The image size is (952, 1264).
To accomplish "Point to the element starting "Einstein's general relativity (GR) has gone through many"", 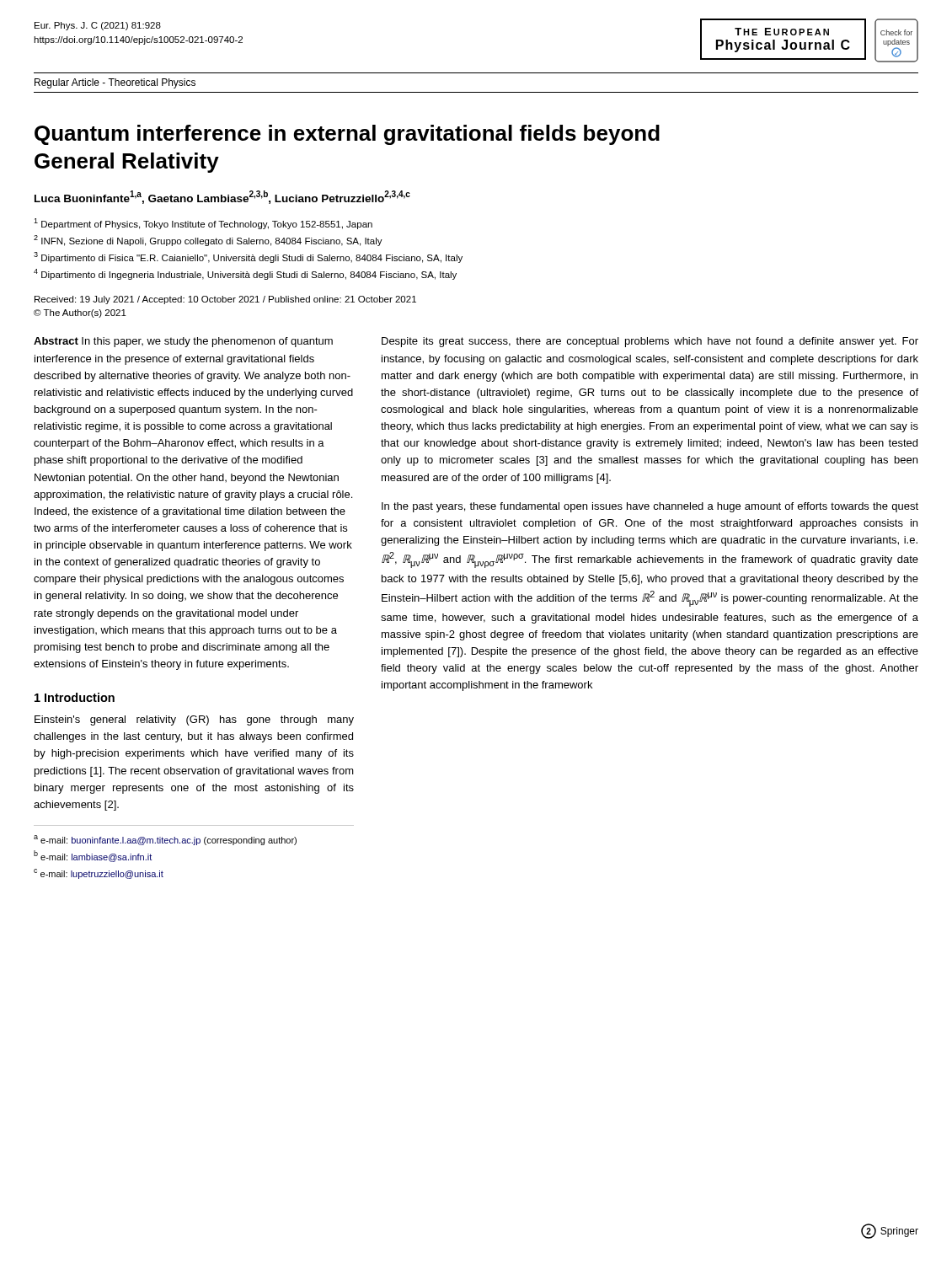I will (x=194, y=762).
